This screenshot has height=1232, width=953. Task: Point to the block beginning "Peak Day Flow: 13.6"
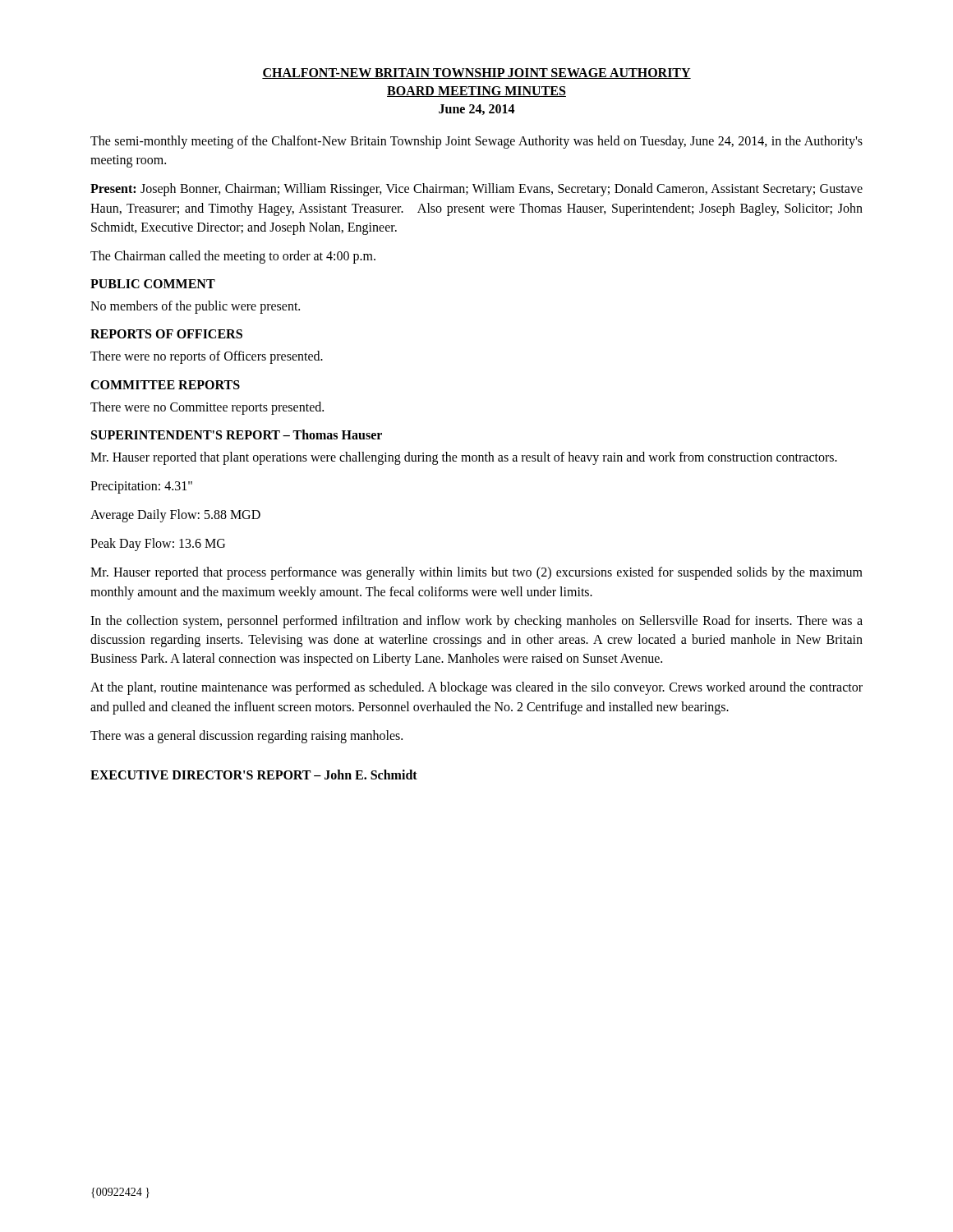(158, 545)
